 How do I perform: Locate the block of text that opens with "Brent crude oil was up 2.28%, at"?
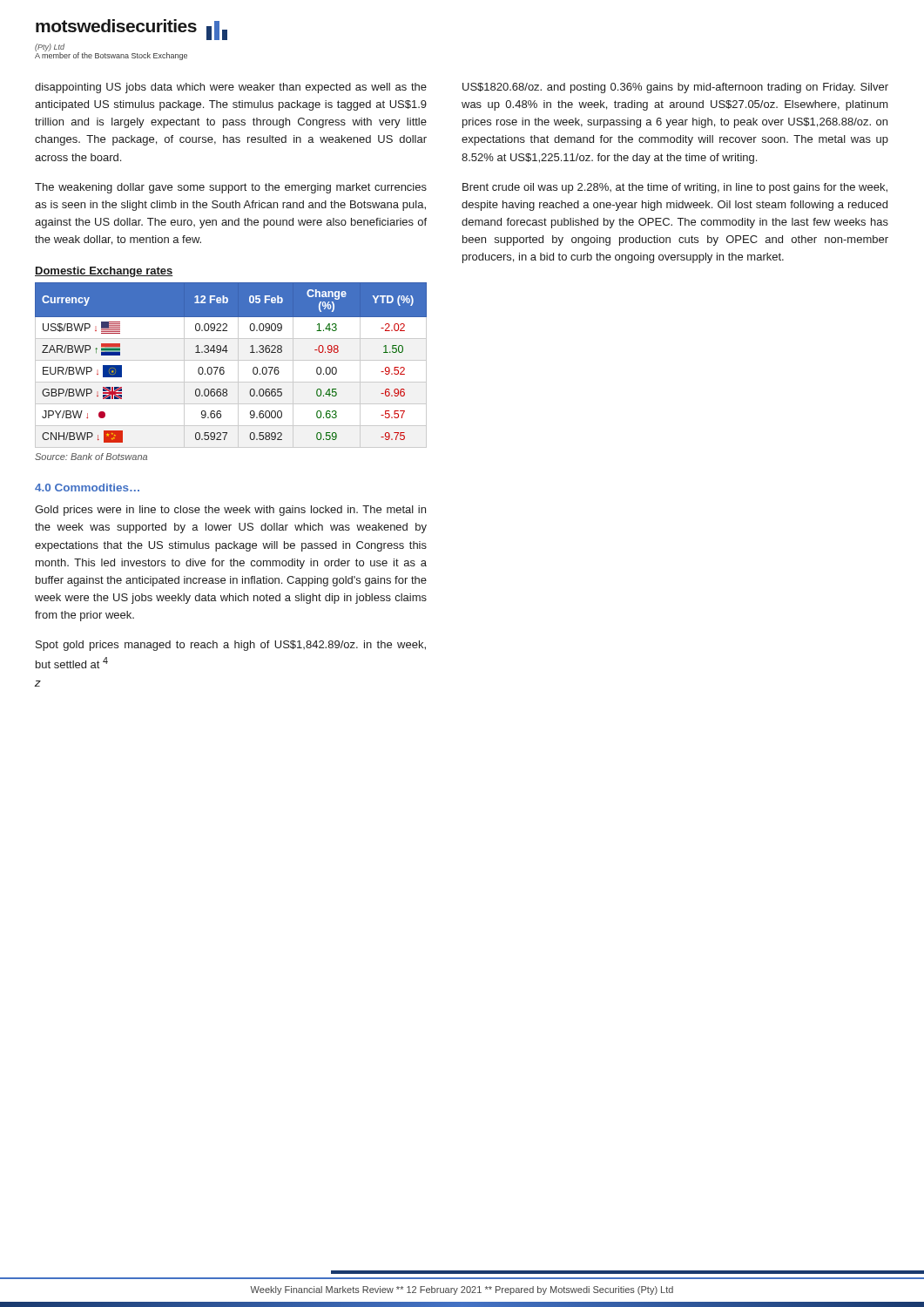pyautogui.click(x=675, y=222)
